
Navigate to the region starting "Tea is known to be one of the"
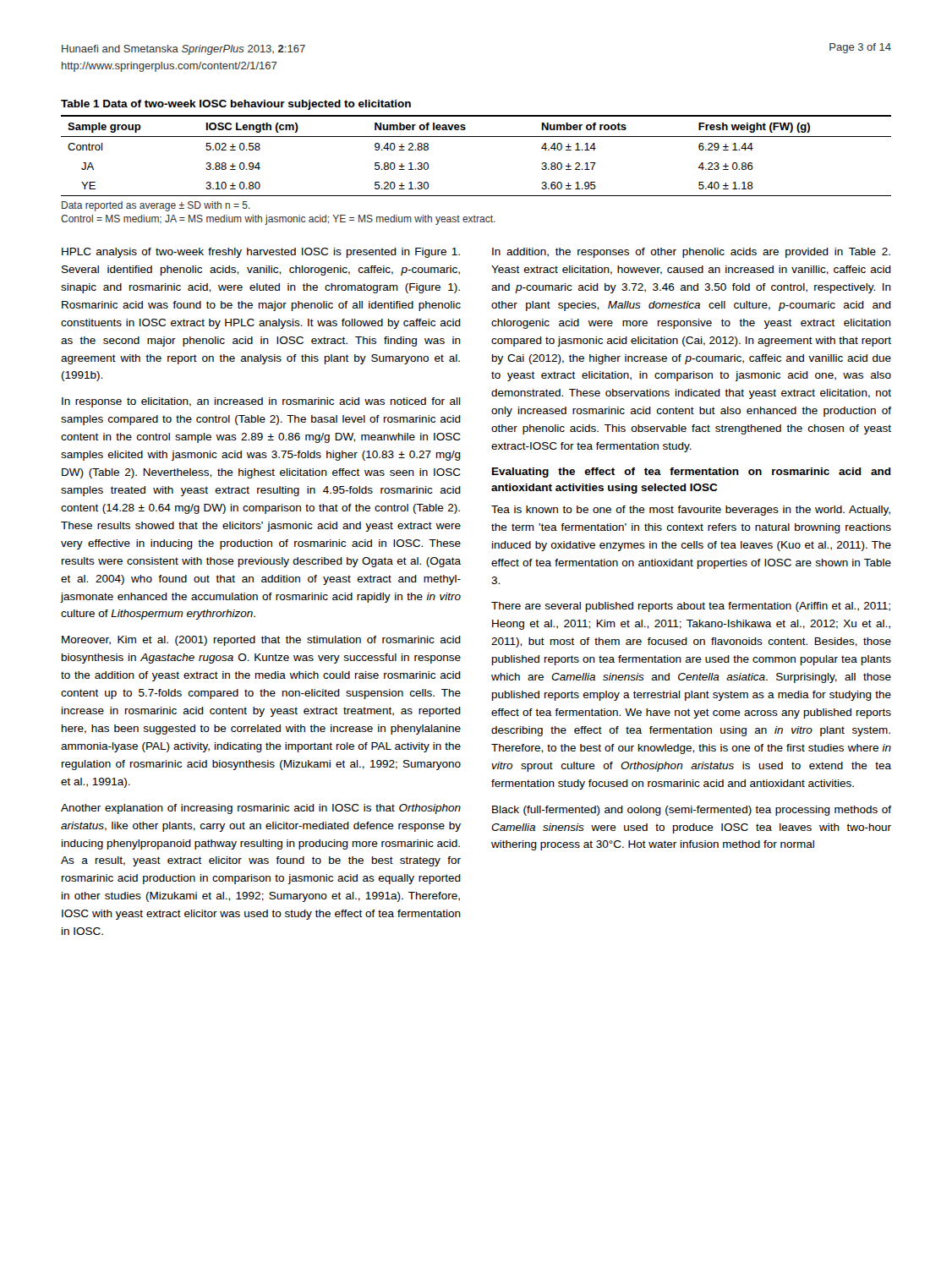point(691,545)
